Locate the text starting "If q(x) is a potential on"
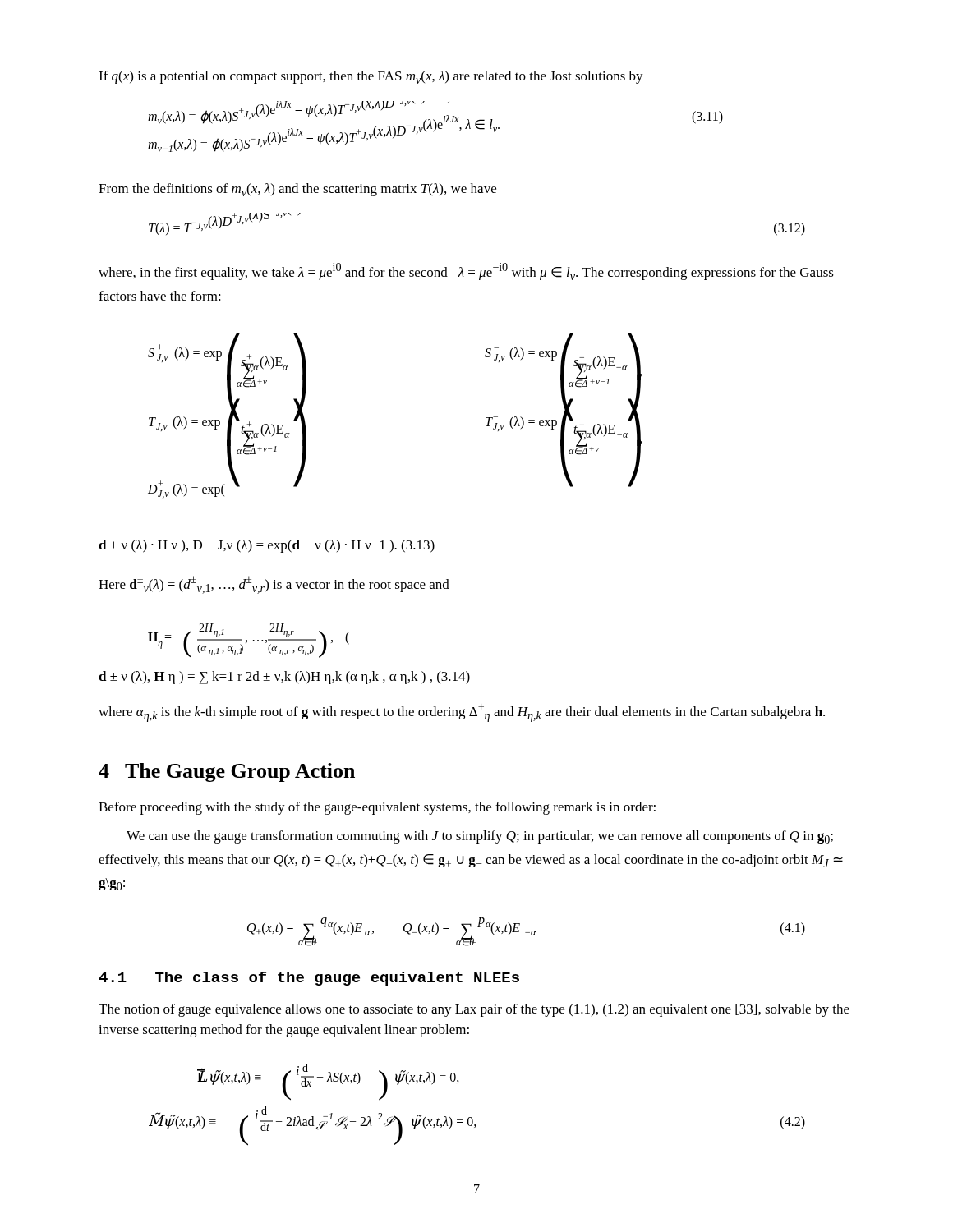This screenshot has width=953, height=1232. pos(371,77)
